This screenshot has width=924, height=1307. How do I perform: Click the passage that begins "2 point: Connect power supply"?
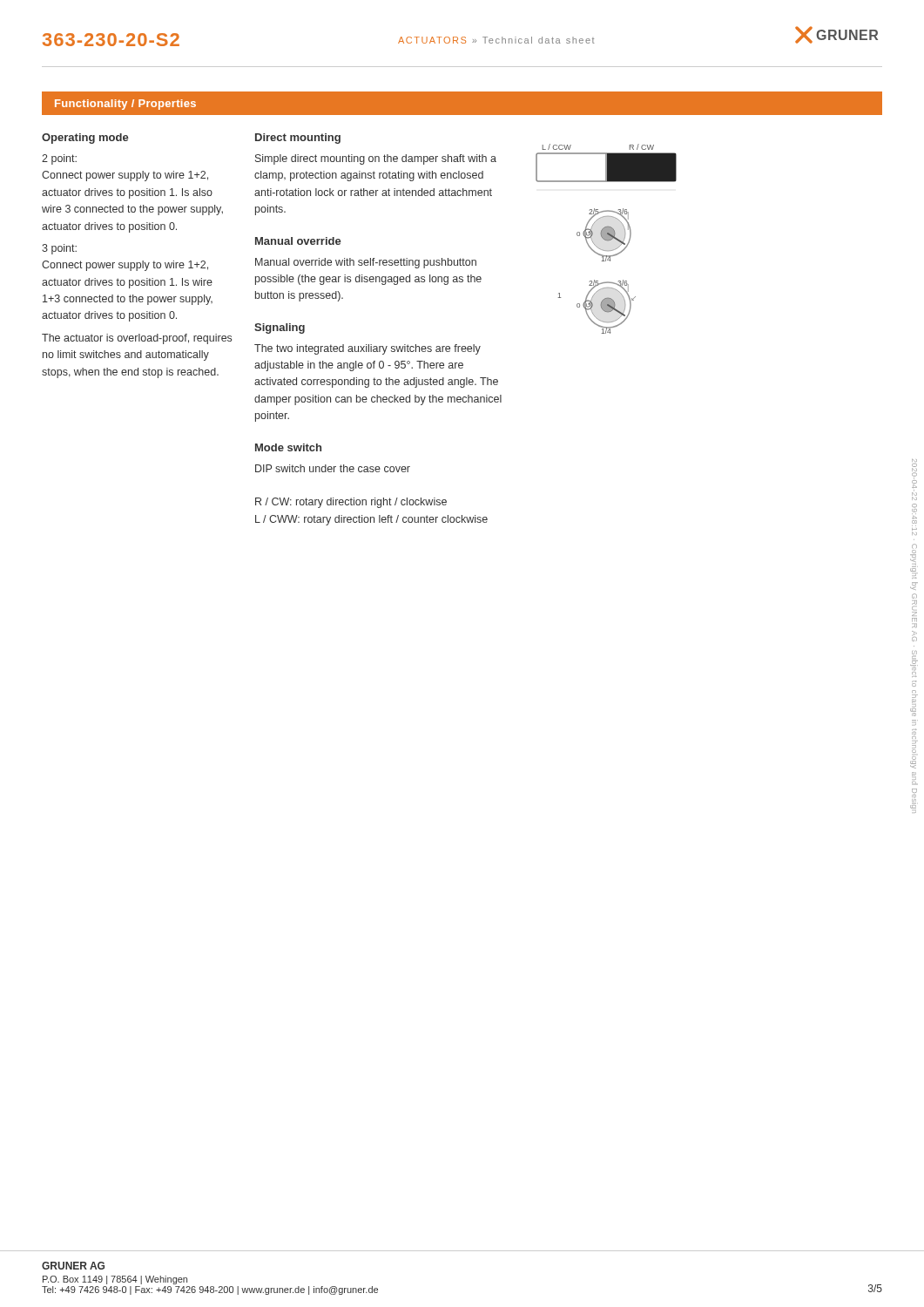138,266
